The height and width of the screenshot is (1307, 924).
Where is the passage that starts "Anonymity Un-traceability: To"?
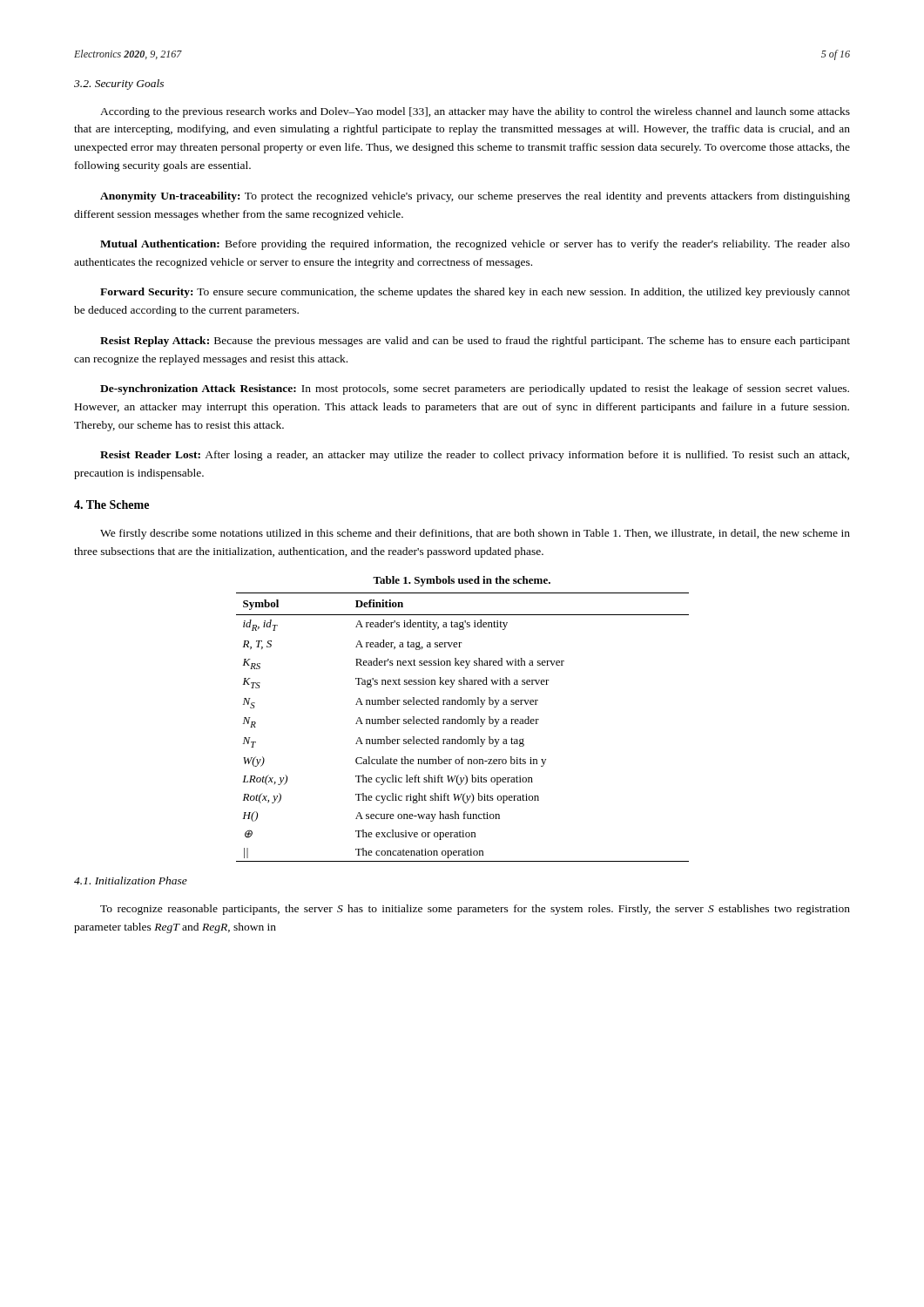(462, 205)
